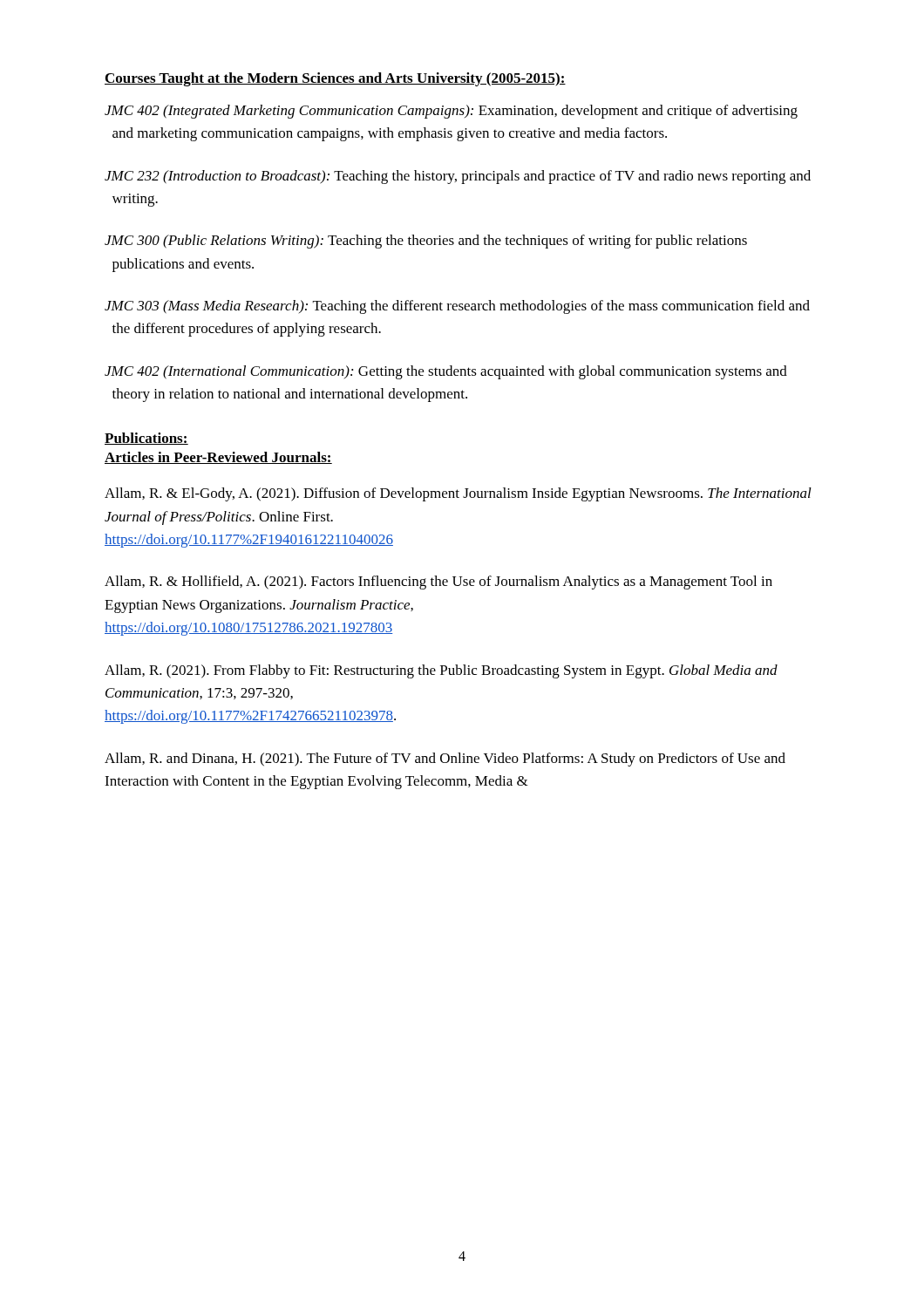Click on the list item containing "JMC 303 (Mass Media"
924x1308 pixels.
click(457, 317)
